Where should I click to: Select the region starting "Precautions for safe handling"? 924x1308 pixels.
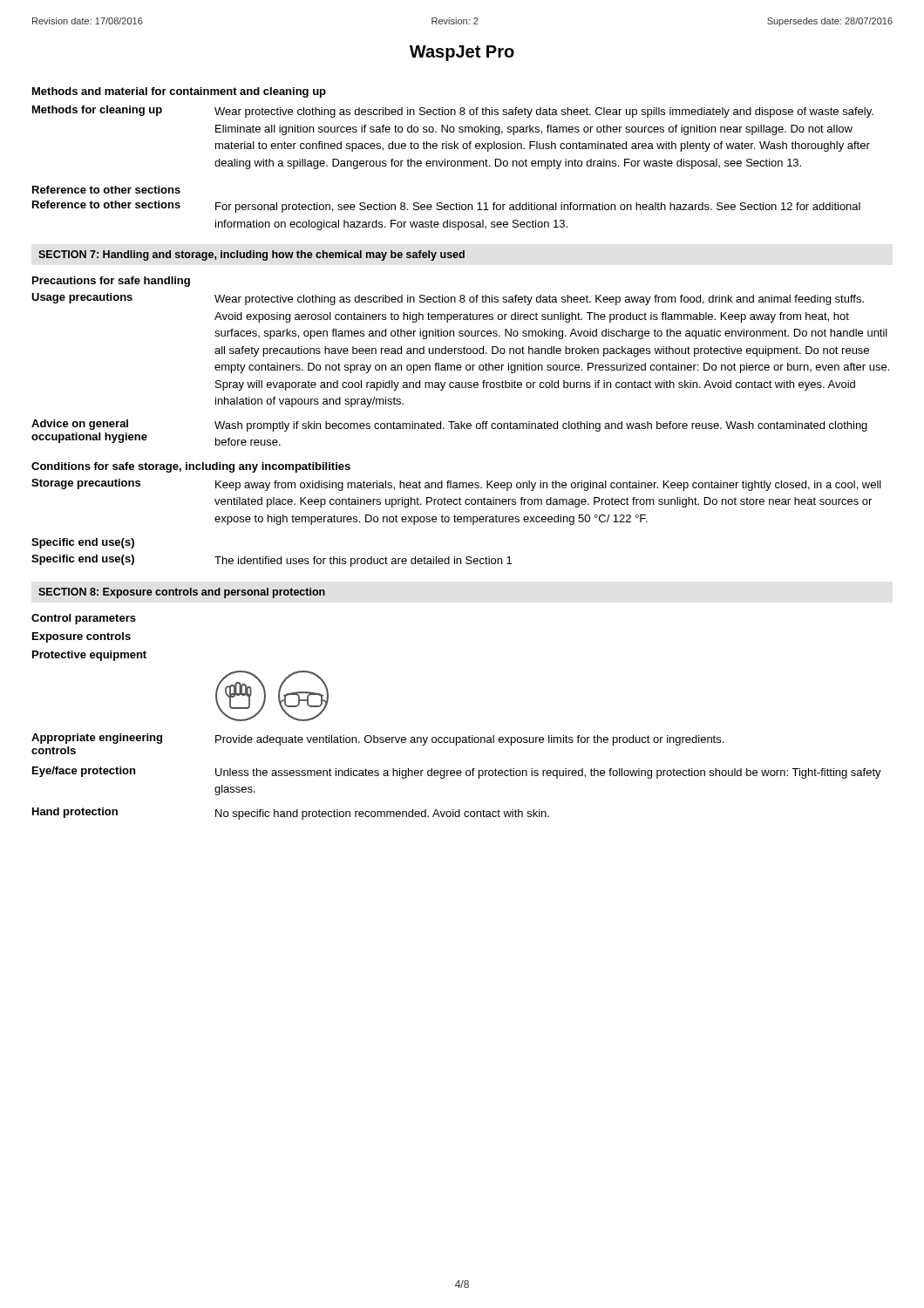[x=111, y=280]
